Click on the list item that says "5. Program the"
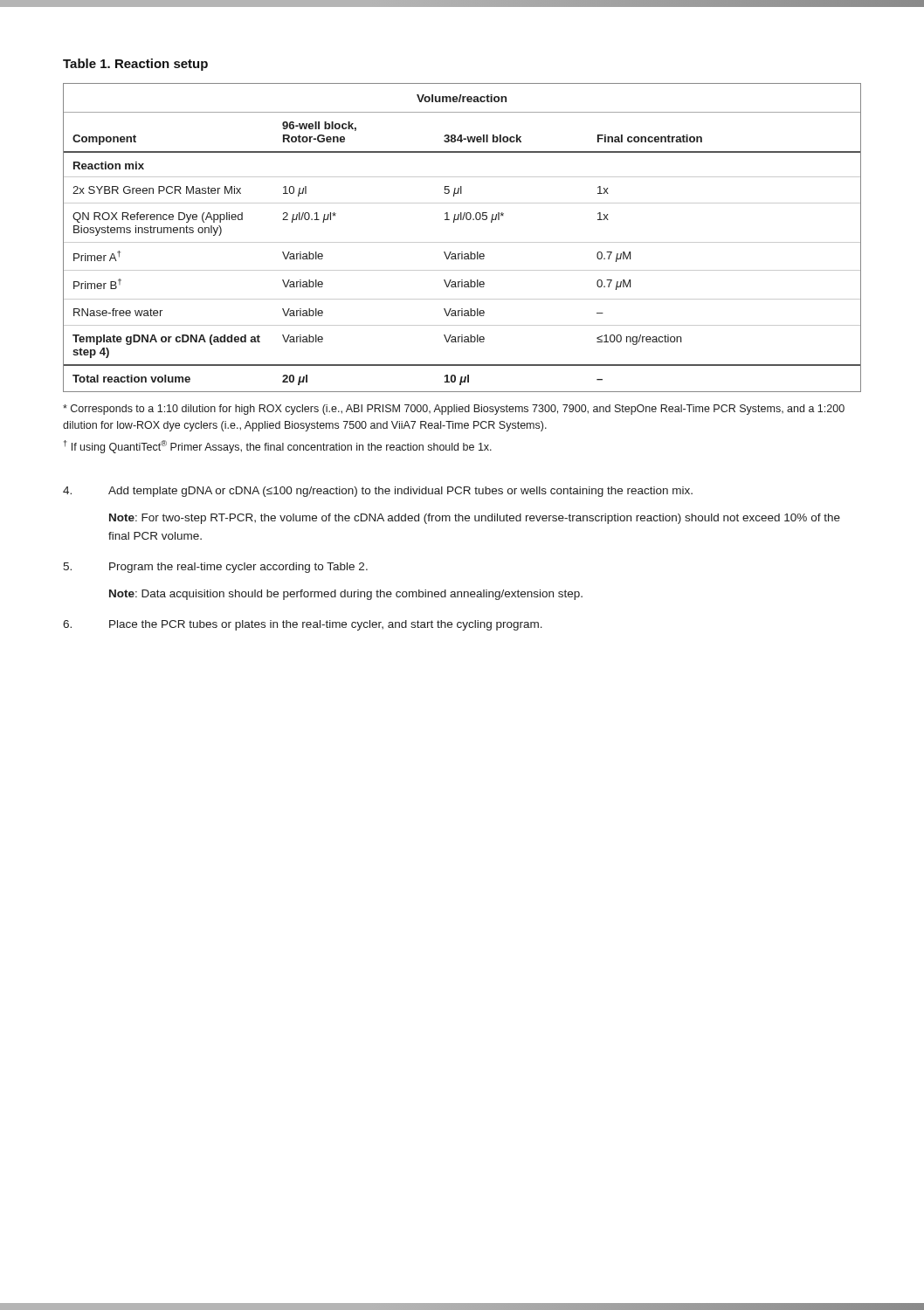 [x=462, y=581]
